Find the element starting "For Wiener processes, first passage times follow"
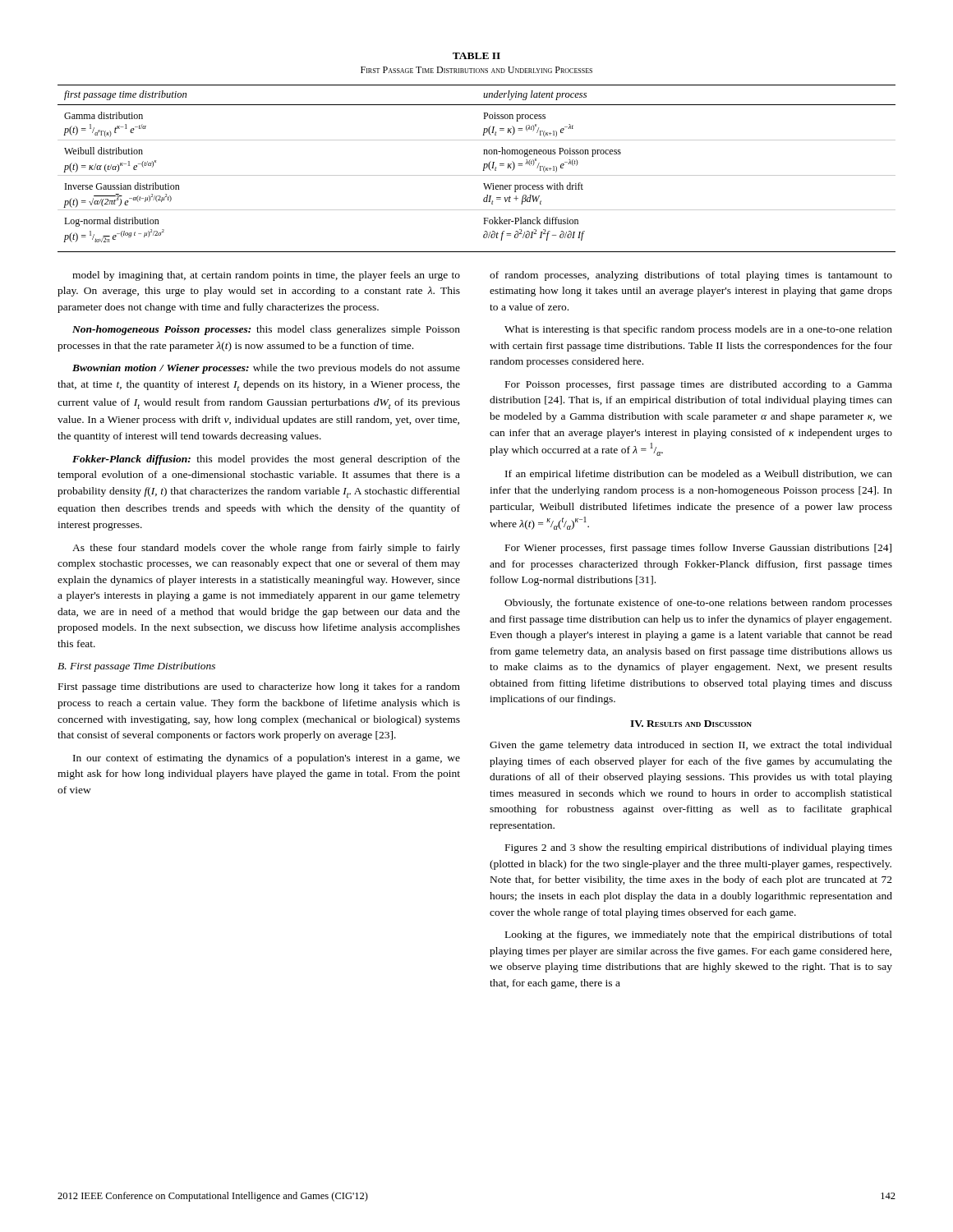This screenshot has width=953, height=1232. click(691, 564)
